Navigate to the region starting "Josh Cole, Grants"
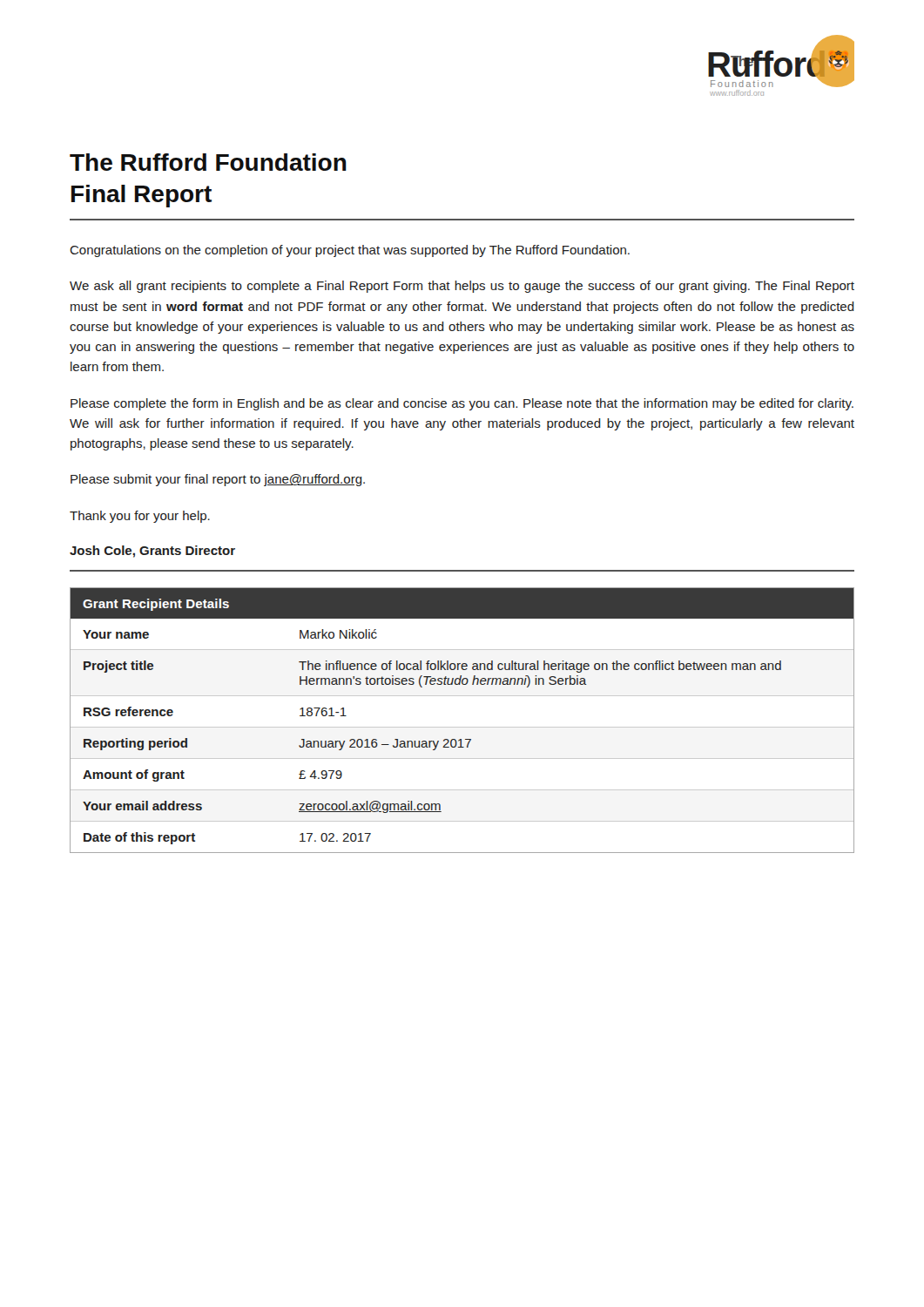 click(152, 550)
